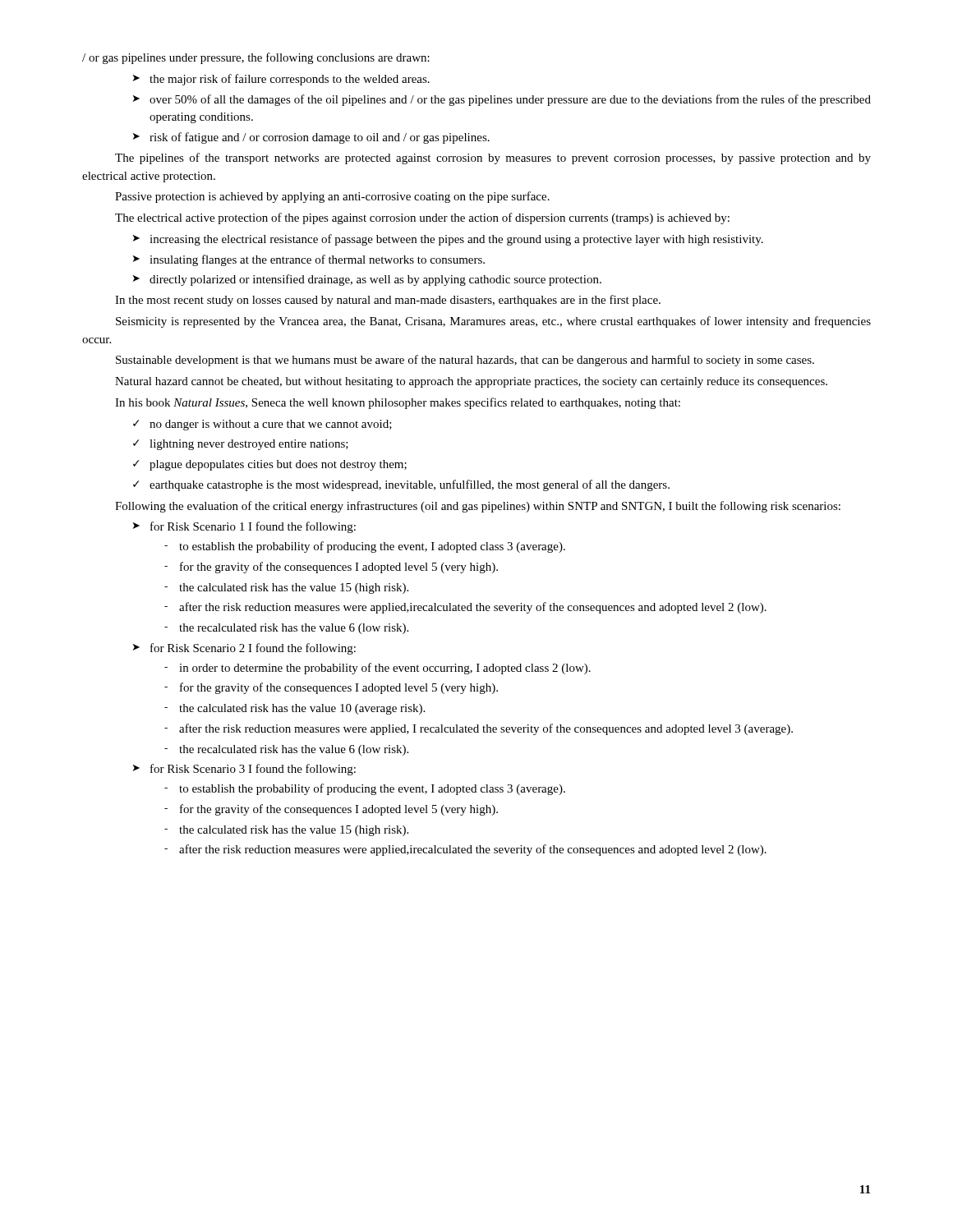Screen dimensions: 1232x953
Task: Point to the block beginning "In his book Natural"
Action: click(398, 402)
